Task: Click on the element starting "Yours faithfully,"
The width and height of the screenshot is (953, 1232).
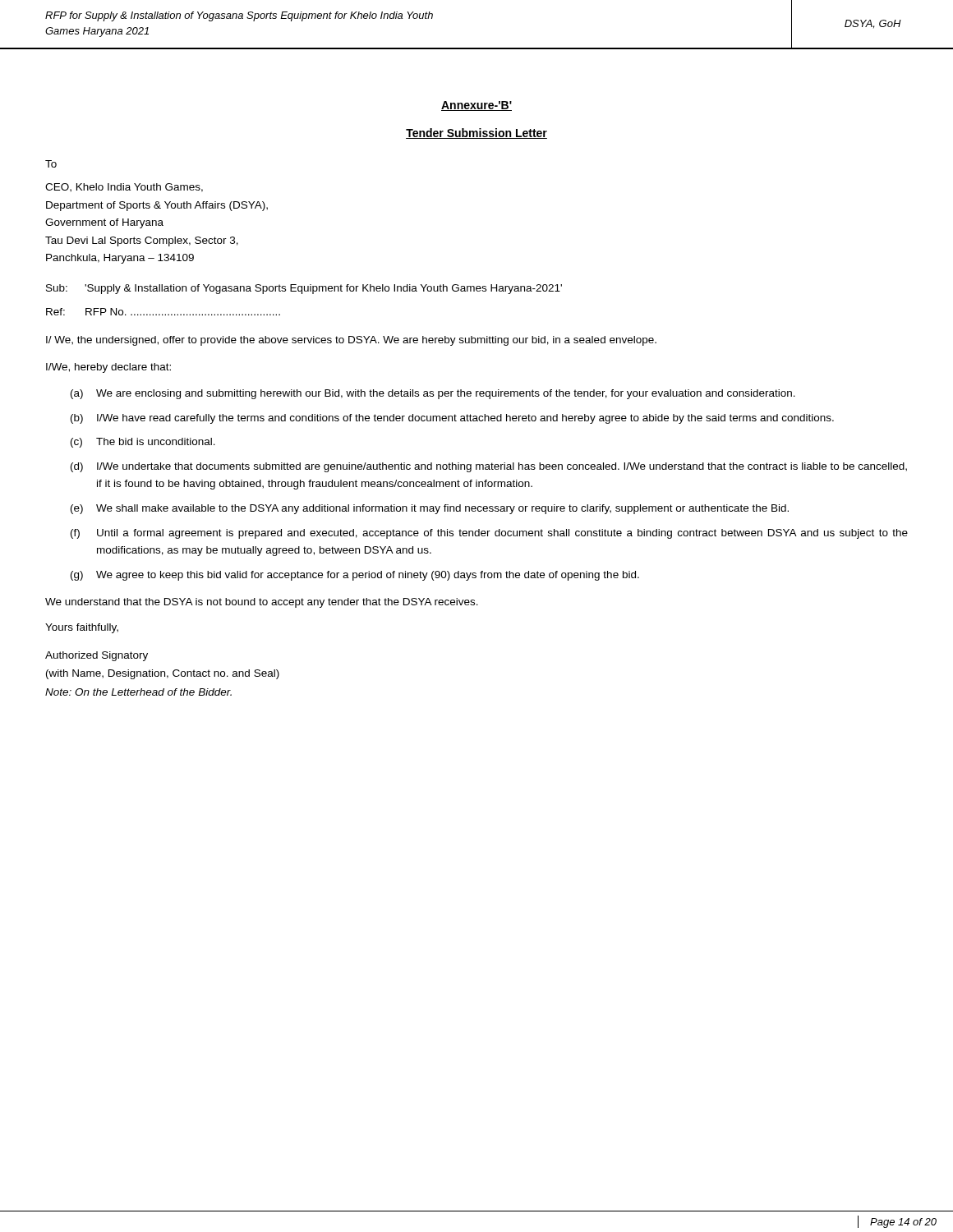Action: click(82, 627)
